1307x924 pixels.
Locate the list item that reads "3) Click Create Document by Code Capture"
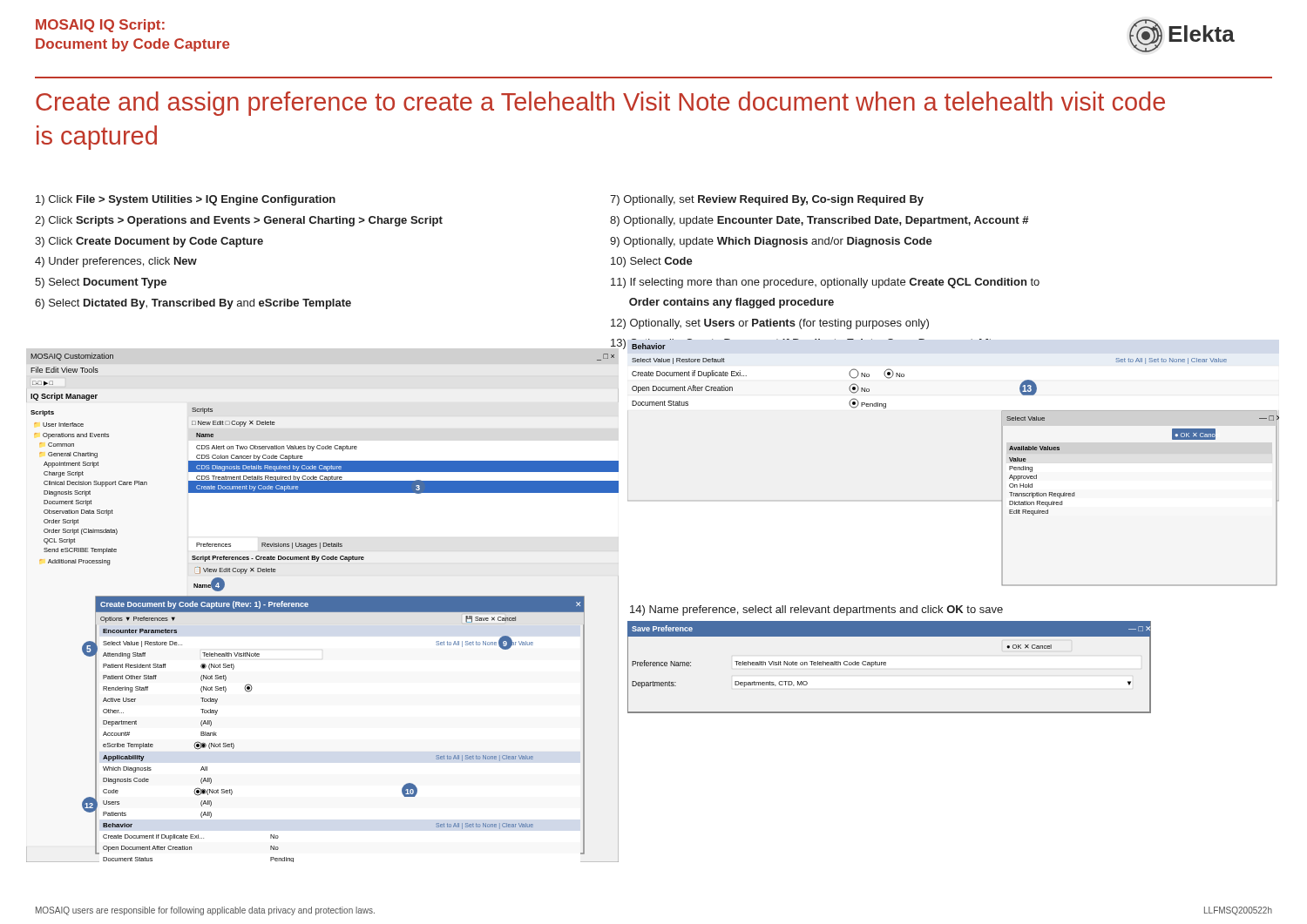click(x=149, y=240)
